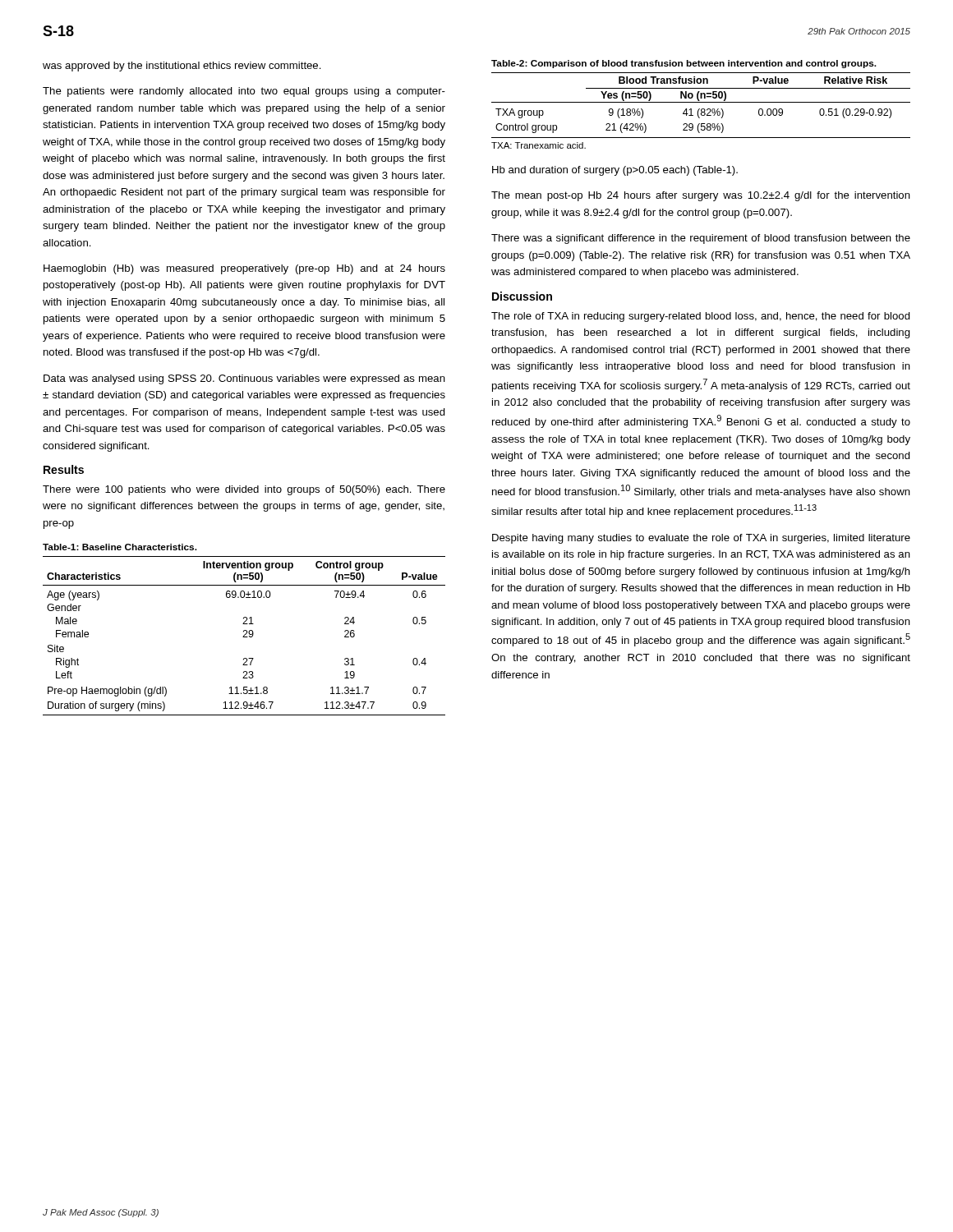Select the passage starting "Haemoglobin (Hb) was measured preoperatively (pre-op"
Image resolution: width=953 pixels, height=1232 pixels.
[x=244, y=310]
